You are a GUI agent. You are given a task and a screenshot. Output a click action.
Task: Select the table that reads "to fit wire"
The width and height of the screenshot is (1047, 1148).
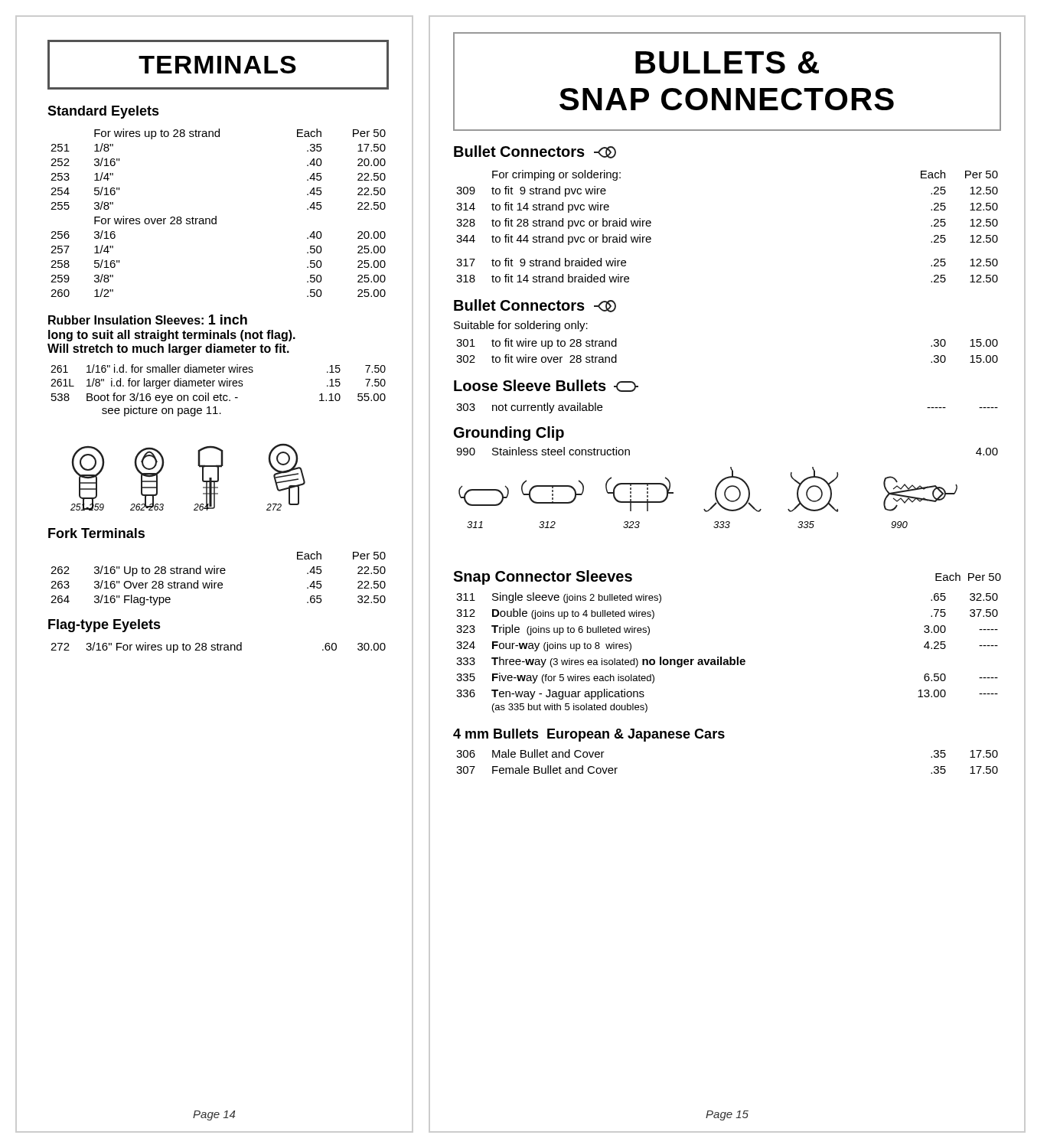[x=727, y=350]
